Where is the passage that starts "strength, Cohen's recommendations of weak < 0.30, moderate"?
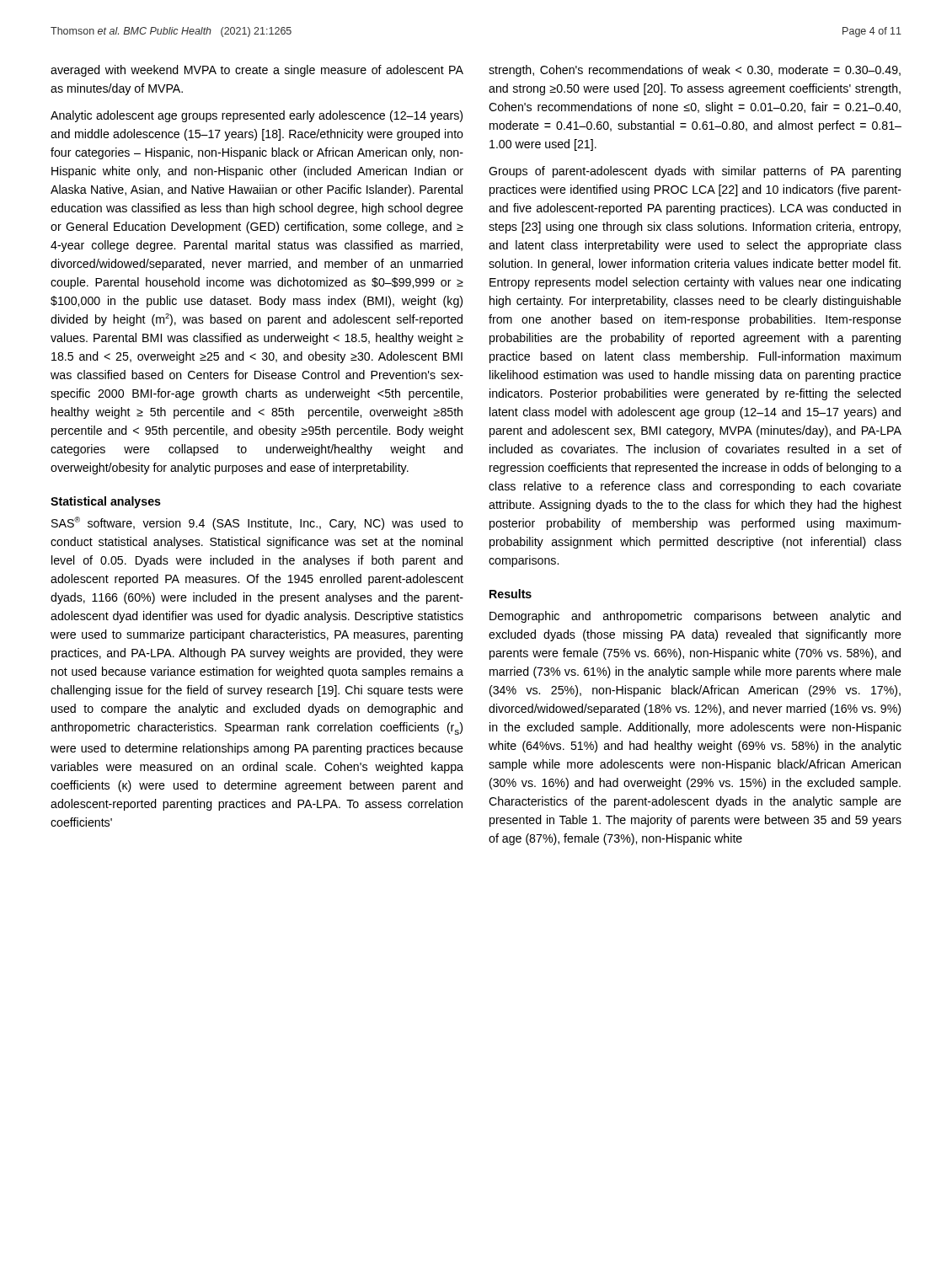Viewport: 952px width, 1264px height. click(x=695, y=315)
